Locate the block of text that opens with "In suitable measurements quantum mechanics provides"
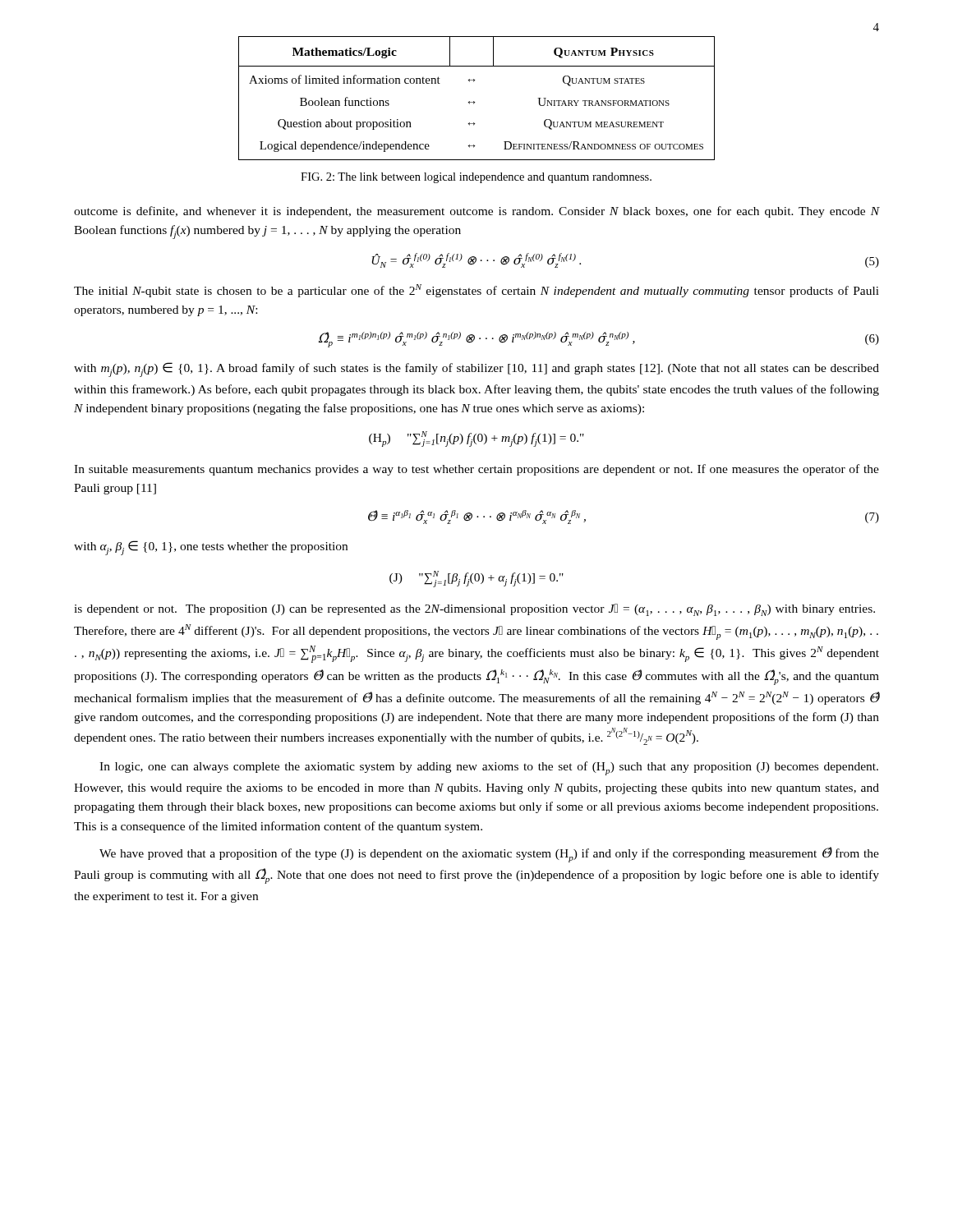Screen dimensions: 1232x953 click(x=476, y=478)
